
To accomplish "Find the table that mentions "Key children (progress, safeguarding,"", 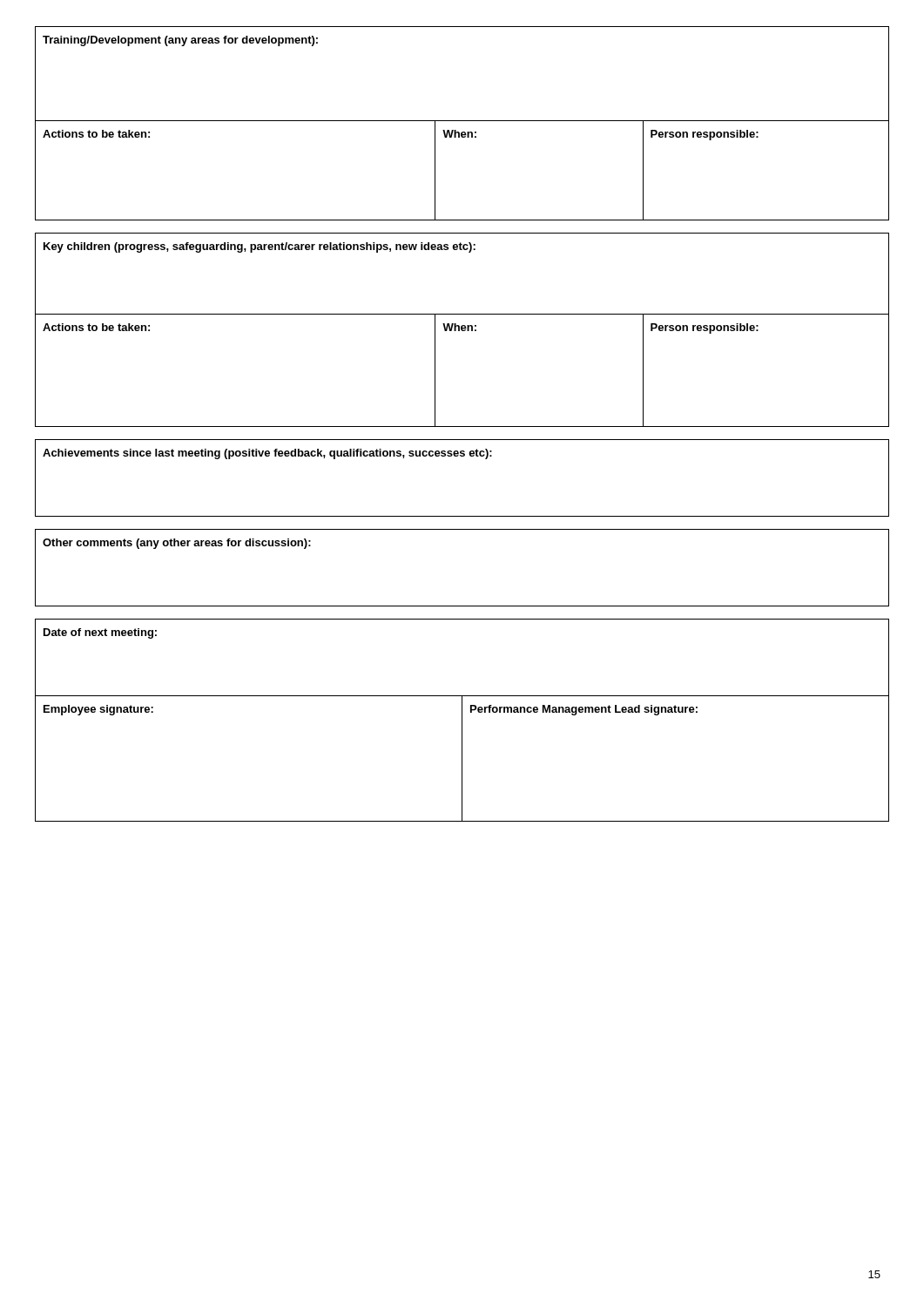I will (462, 330).
